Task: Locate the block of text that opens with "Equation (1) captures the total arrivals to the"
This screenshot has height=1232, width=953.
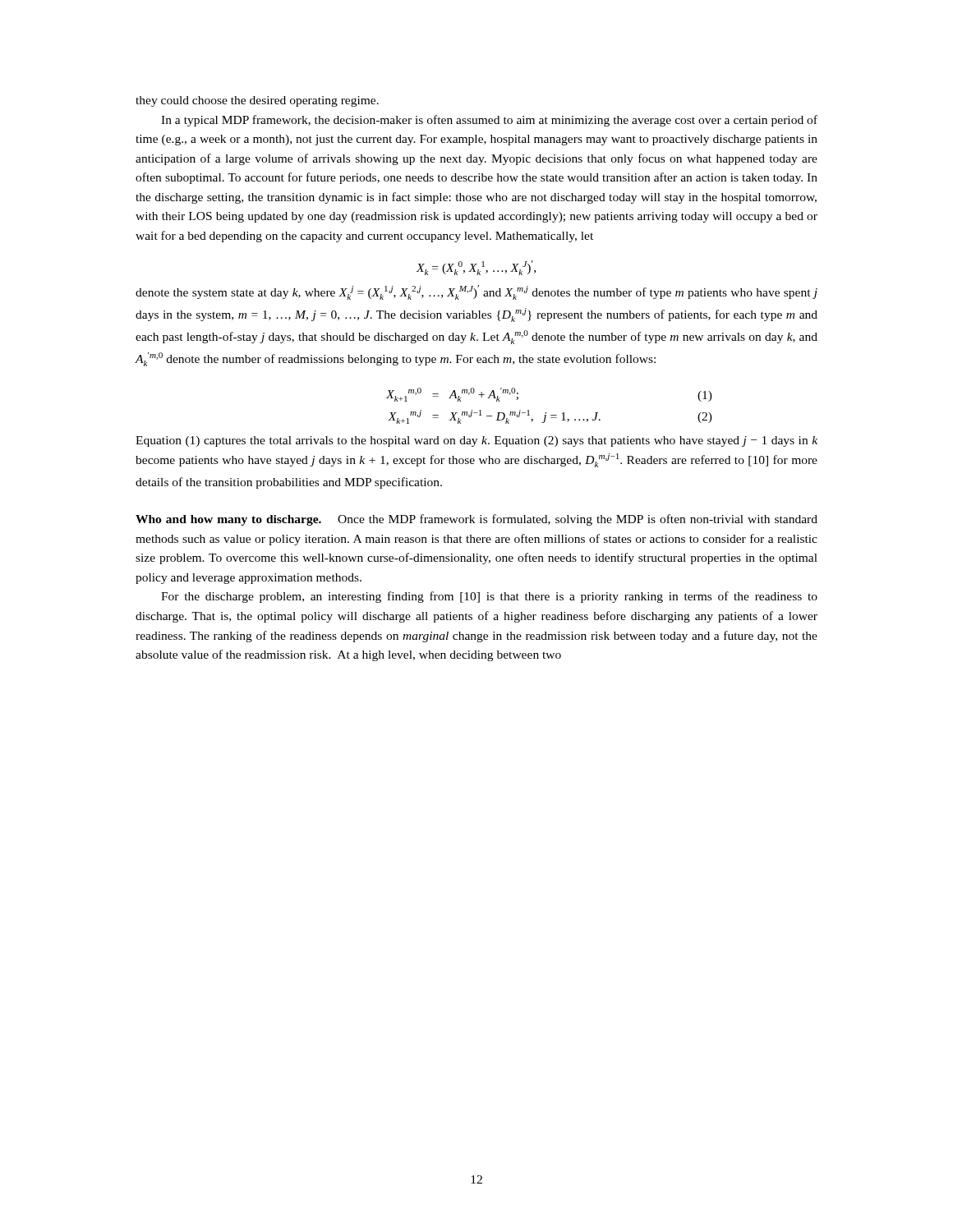Action: pyautogui.click(x=476, y=461)
